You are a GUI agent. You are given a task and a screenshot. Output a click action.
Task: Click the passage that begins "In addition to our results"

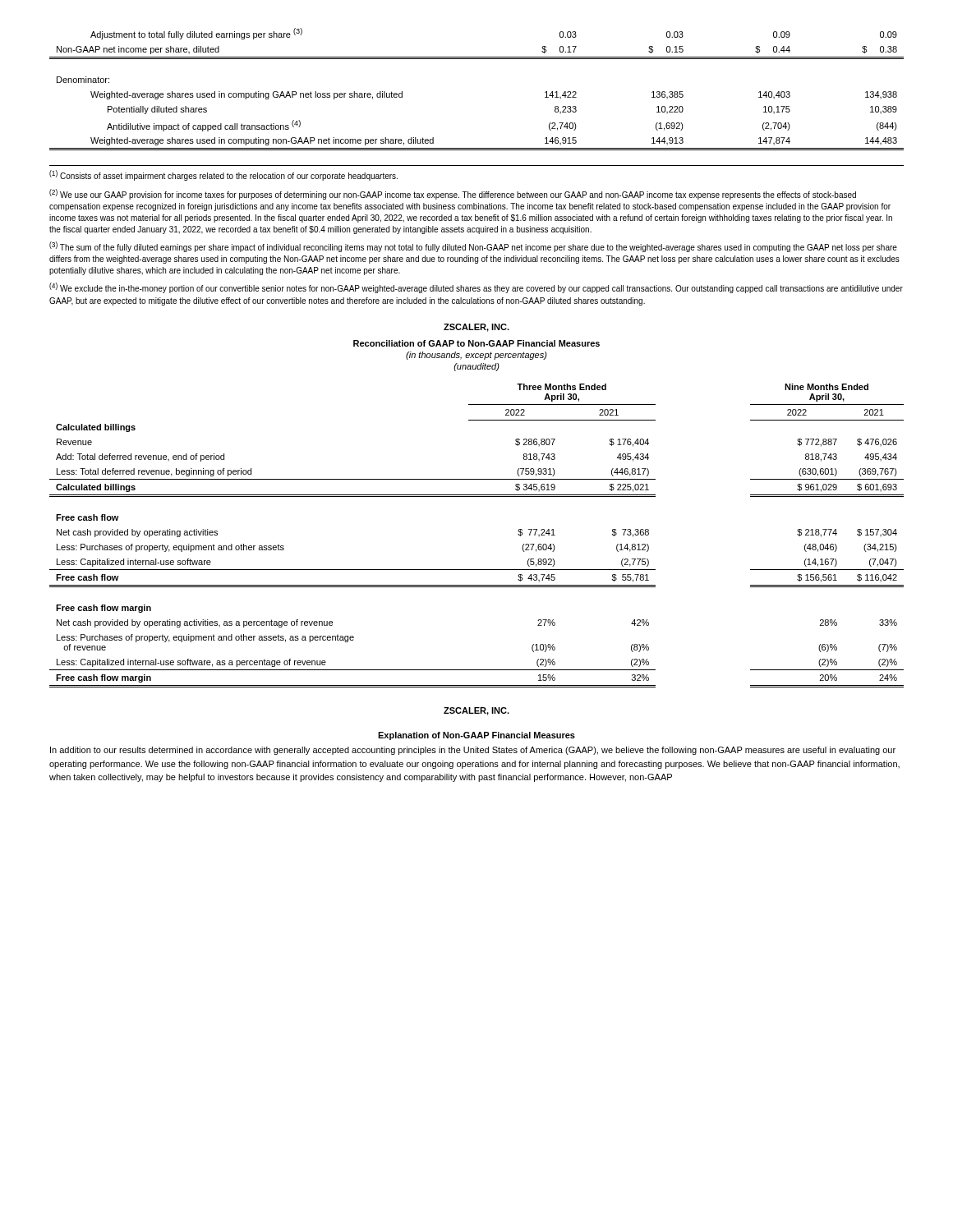[x=475, y=764]
